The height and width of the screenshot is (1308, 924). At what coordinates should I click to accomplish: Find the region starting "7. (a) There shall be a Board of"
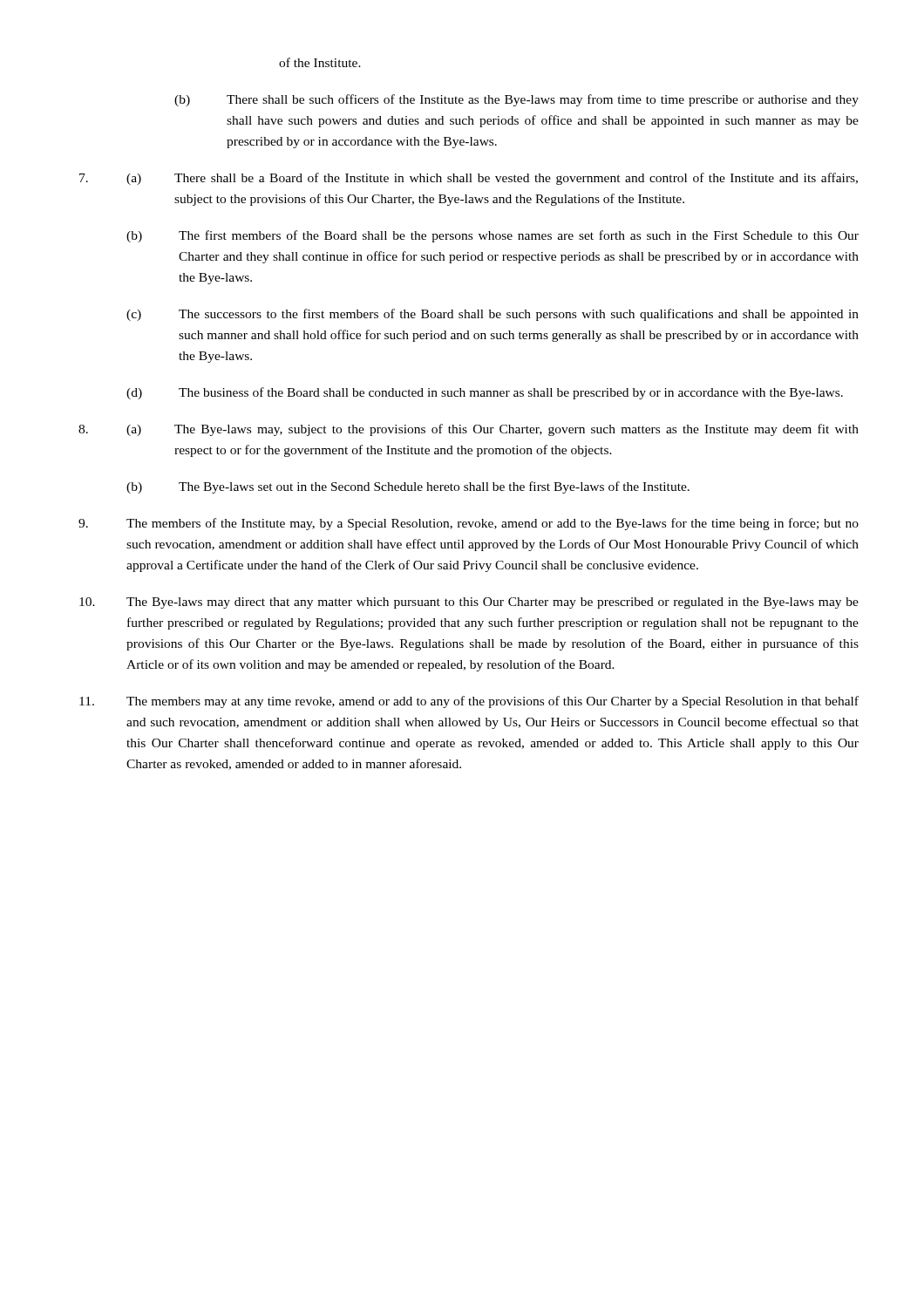pos(469,188)
